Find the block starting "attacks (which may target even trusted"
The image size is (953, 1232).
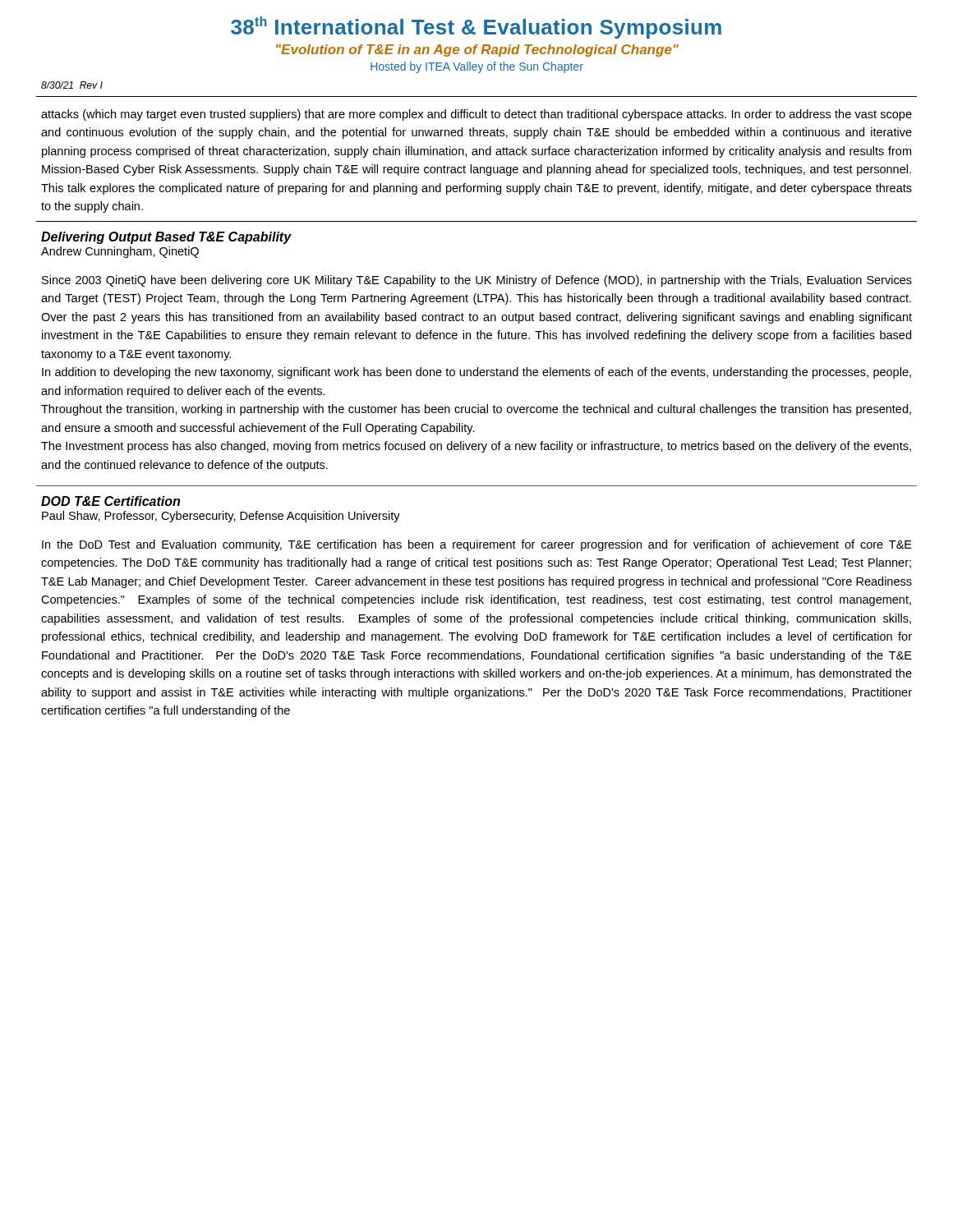click(x=476, y=160)
